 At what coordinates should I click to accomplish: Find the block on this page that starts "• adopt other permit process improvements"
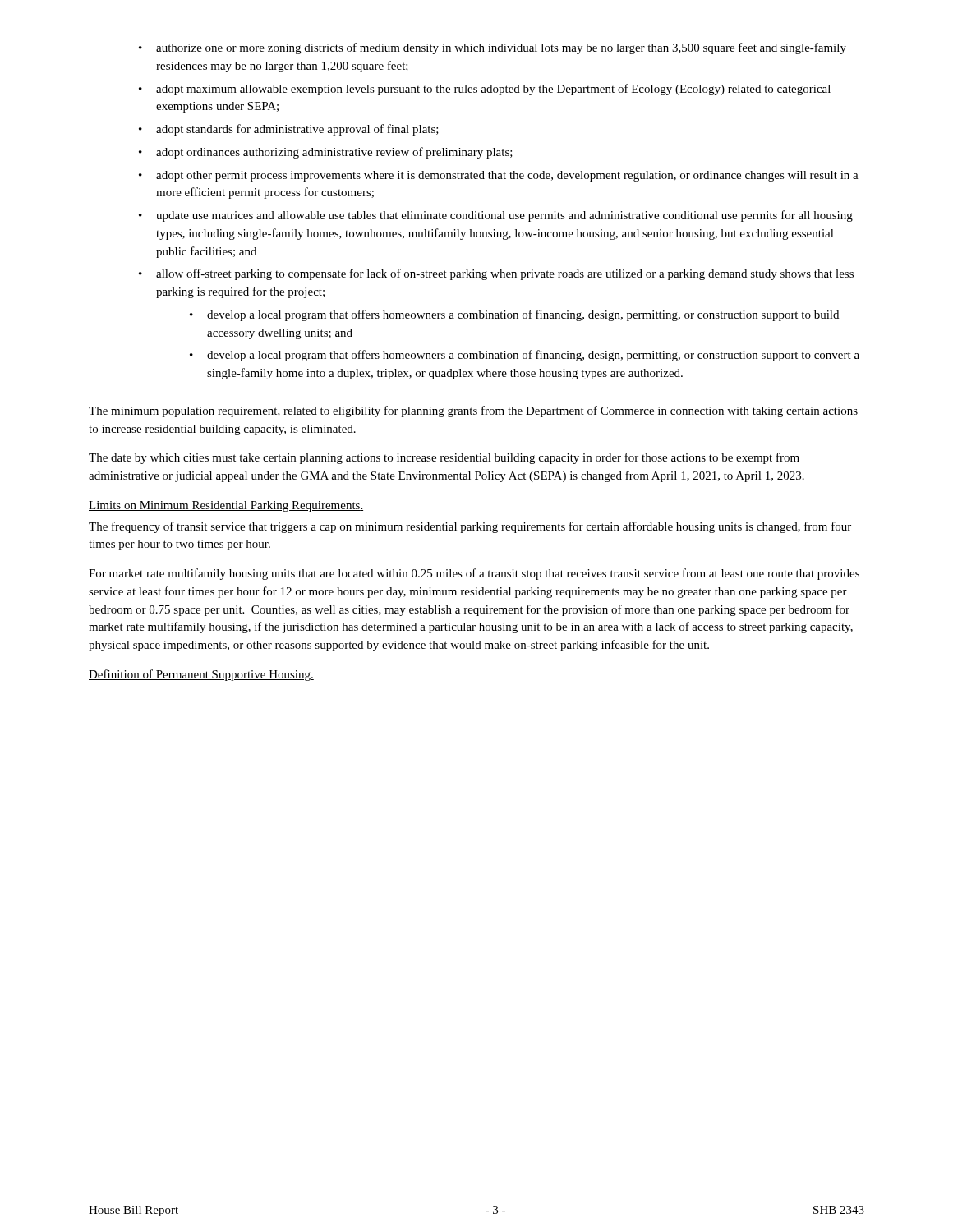pos(501,184)
